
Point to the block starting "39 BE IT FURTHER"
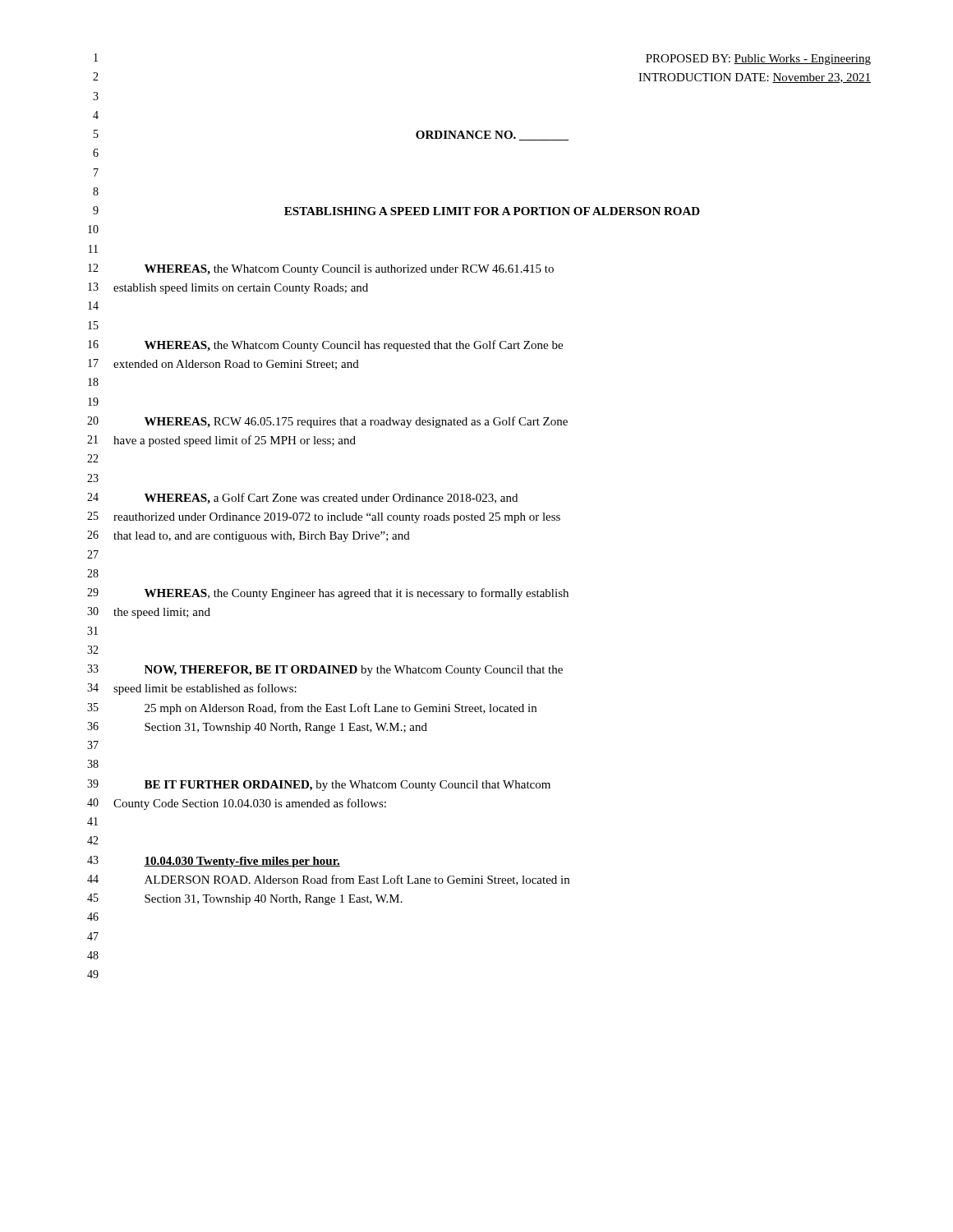pos(319,785)
